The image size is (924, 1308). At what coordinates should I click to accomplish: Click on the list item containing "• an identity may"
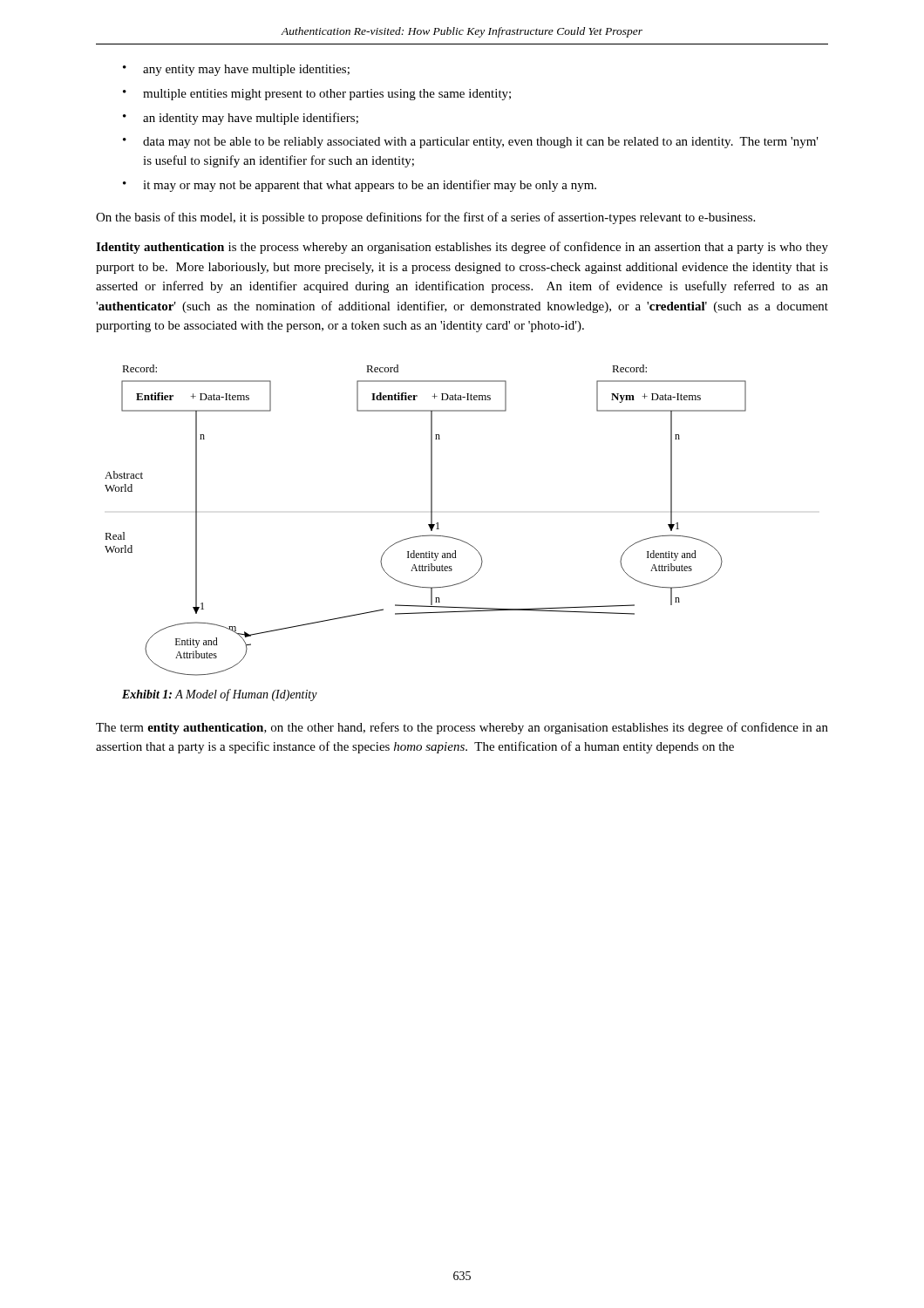(241, 119)
